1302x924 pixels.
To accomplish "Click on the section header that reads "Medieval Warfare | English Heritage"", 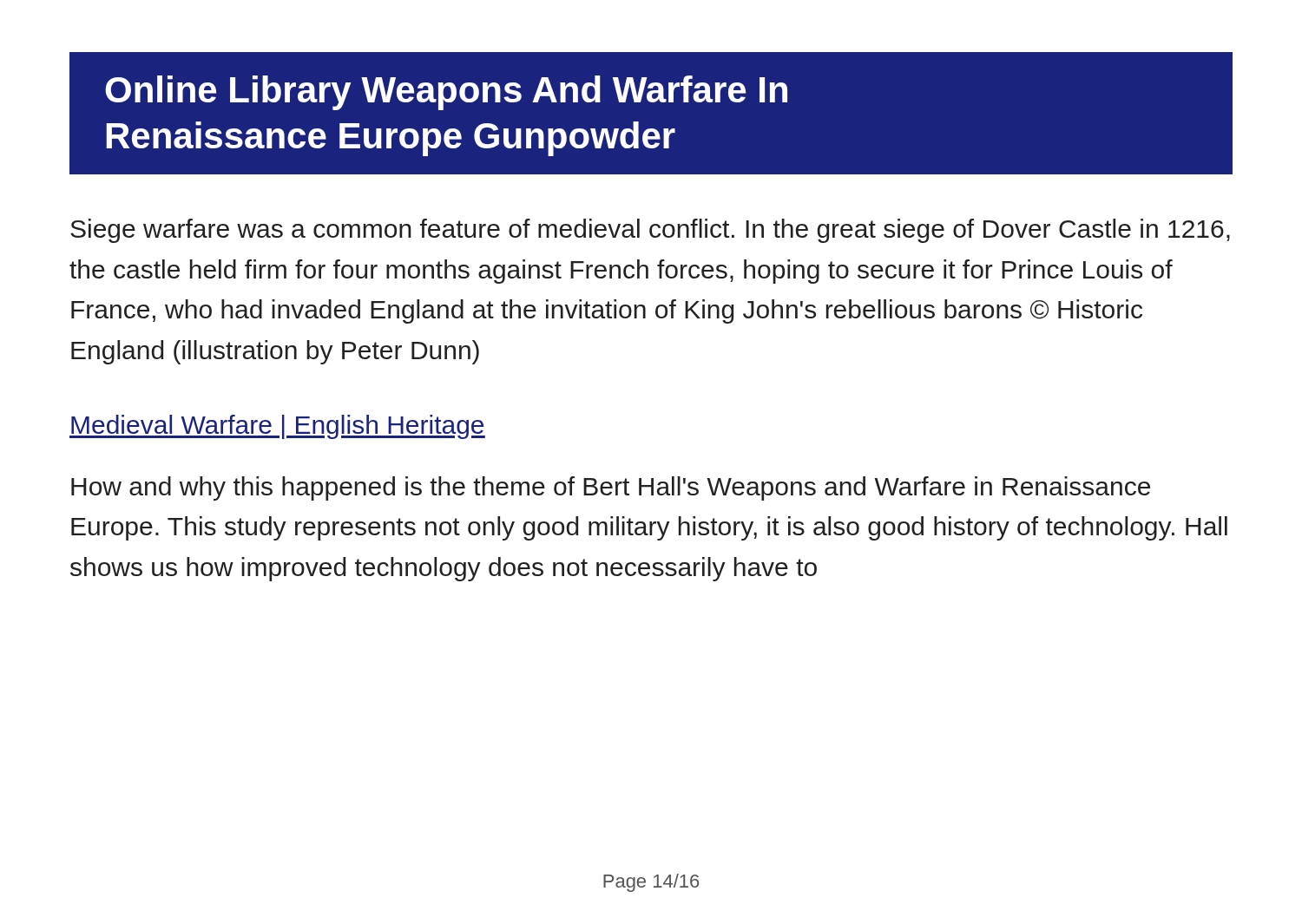I will coord(277,425).
